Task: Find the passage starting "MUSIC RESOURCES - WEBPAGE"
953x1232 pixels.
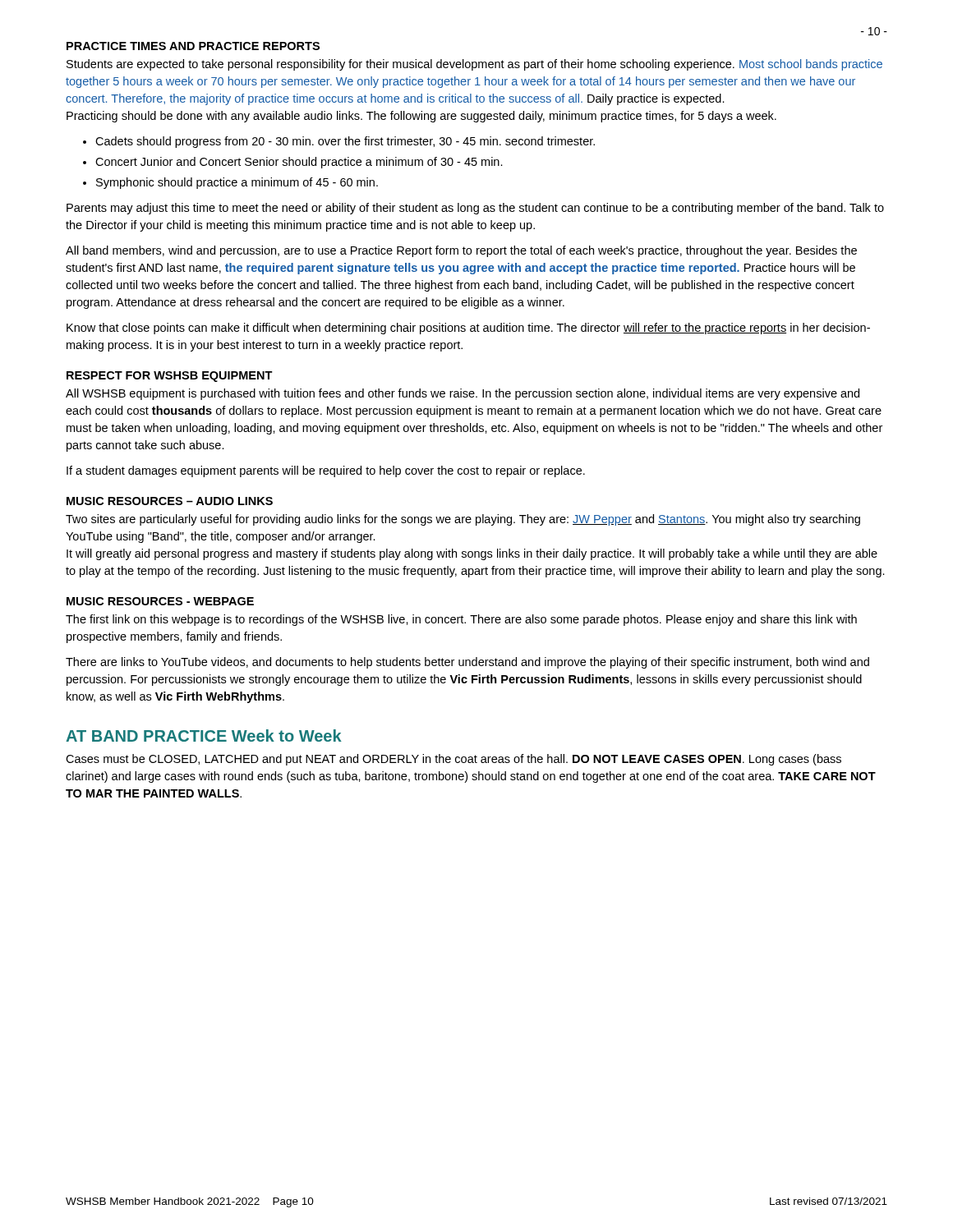Action: tap(160, 602)
